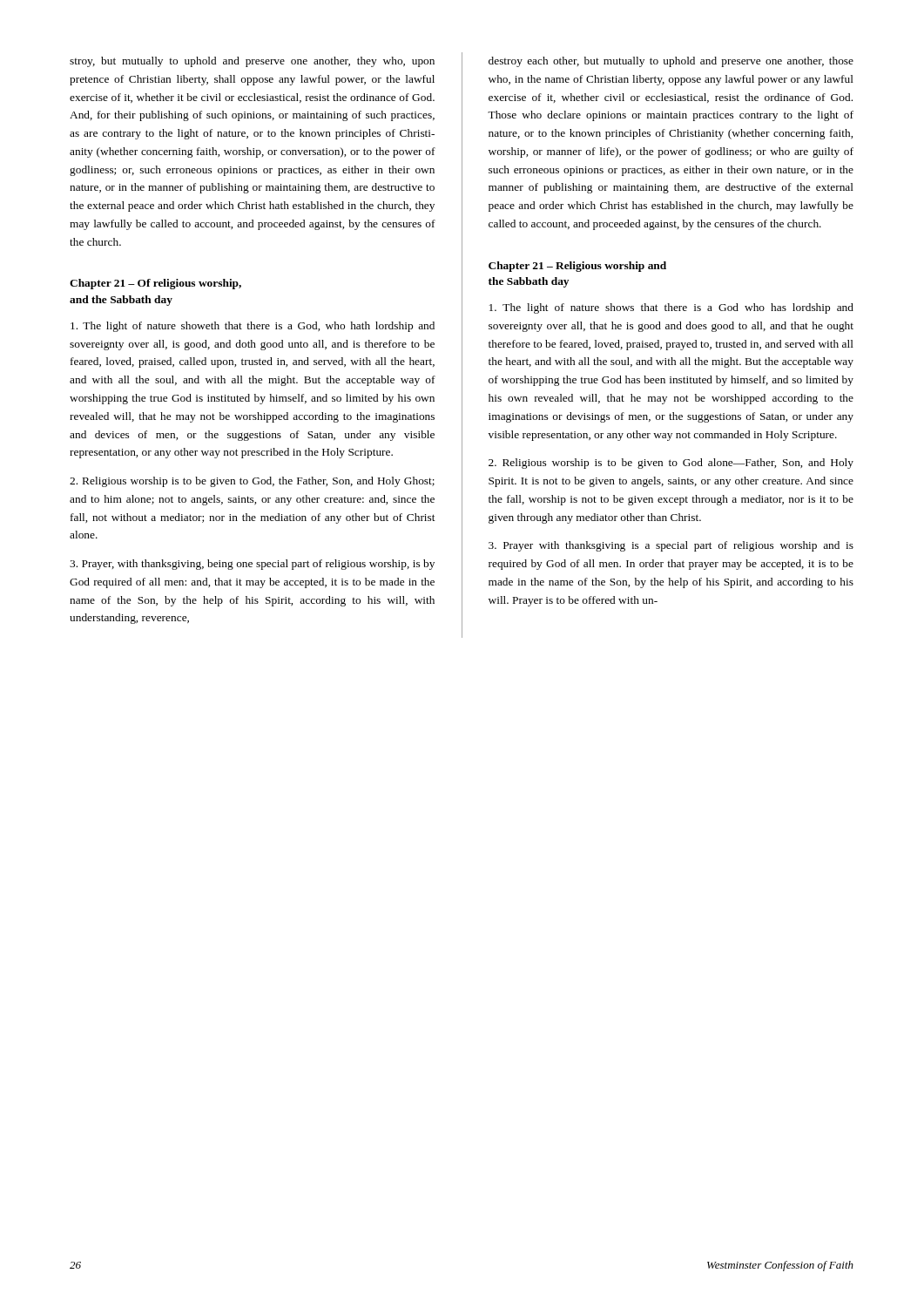Navigate to the passage starting "The light of nature showeth"
Screen dimensions: 1307x924
[252, 389]
